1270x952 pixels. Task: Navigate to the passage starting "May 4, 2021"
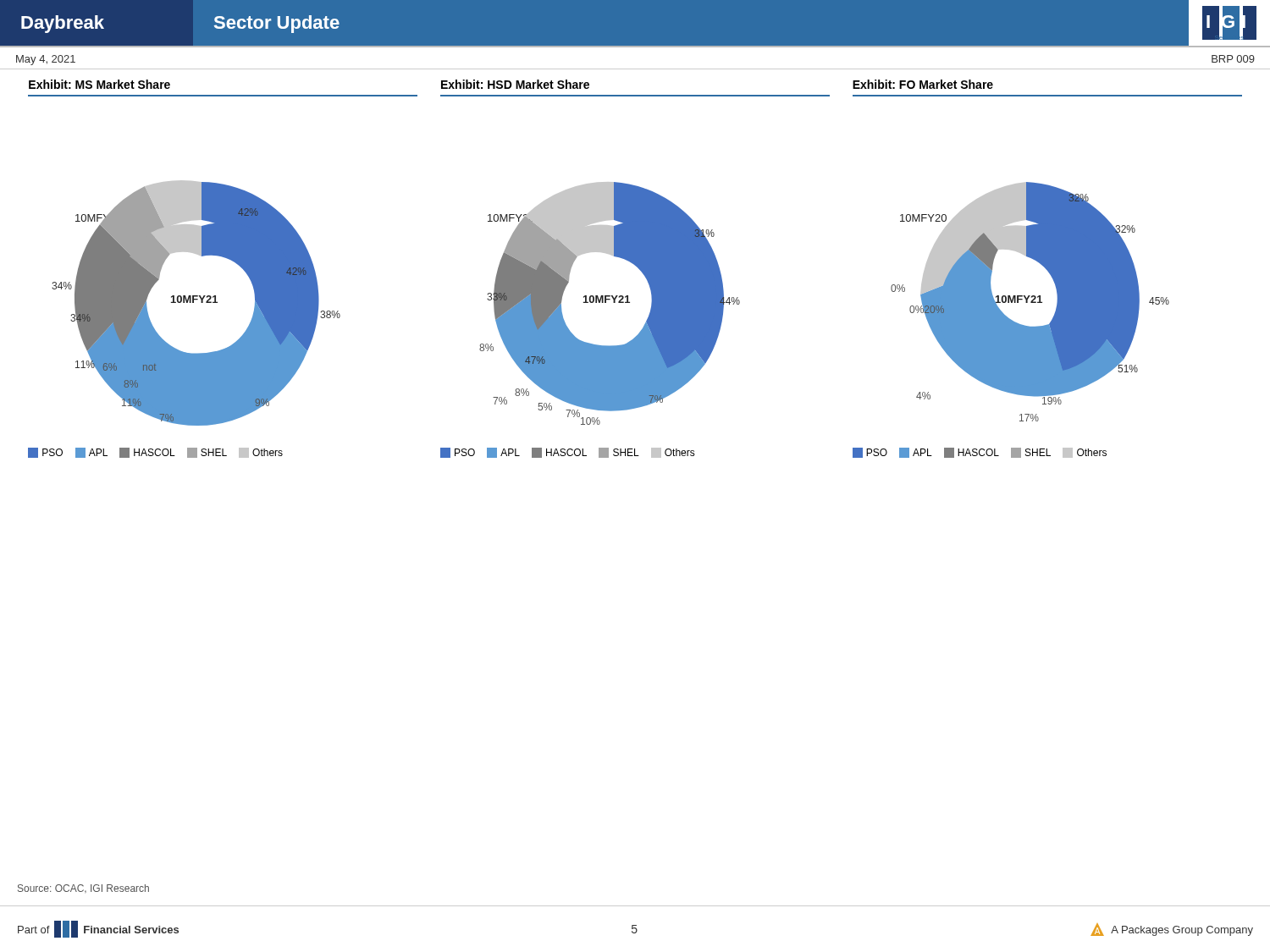click(x=46, y=59)
